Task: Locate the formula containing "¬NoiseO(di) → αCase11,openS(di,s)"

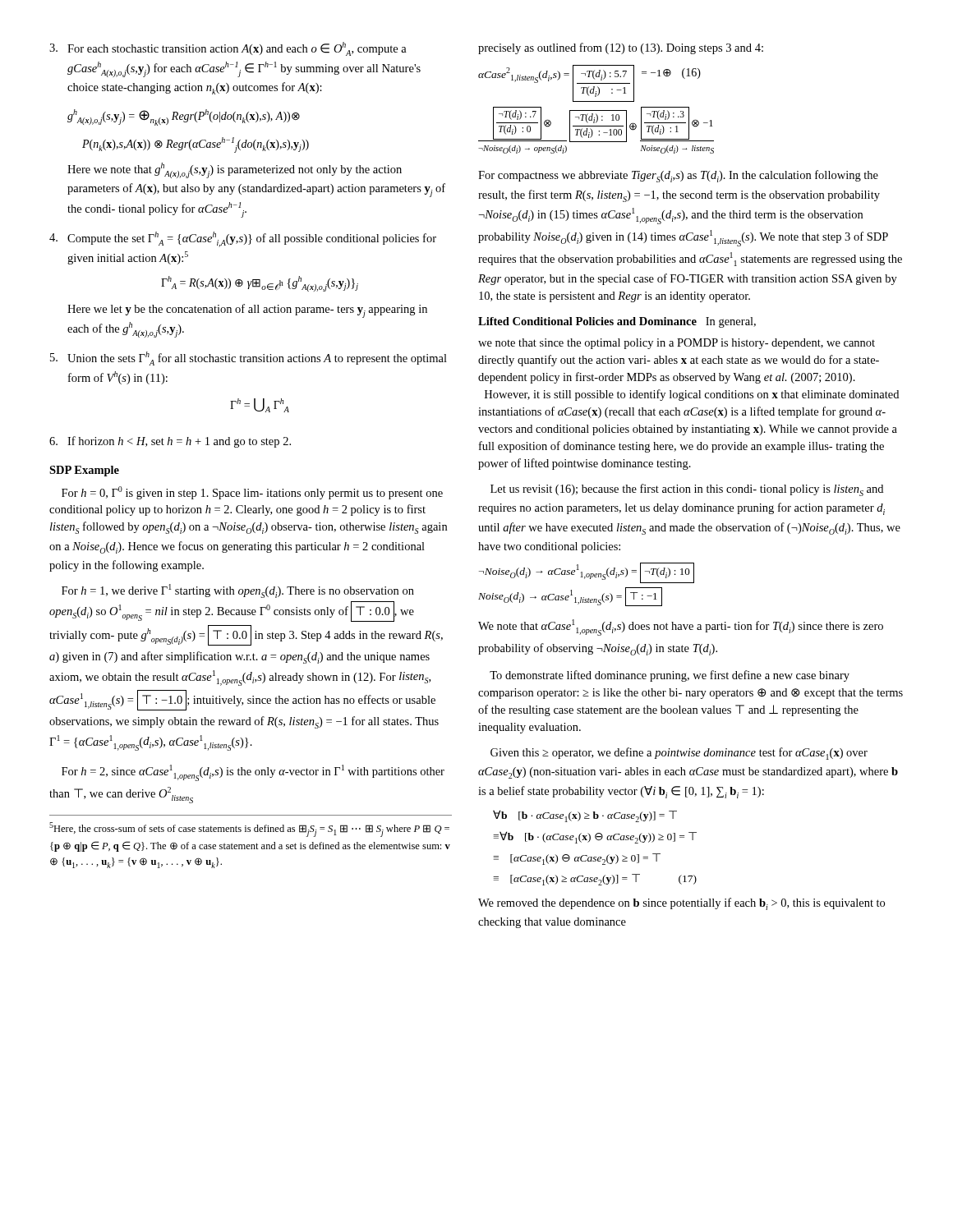Action: (x=586, y=573)
